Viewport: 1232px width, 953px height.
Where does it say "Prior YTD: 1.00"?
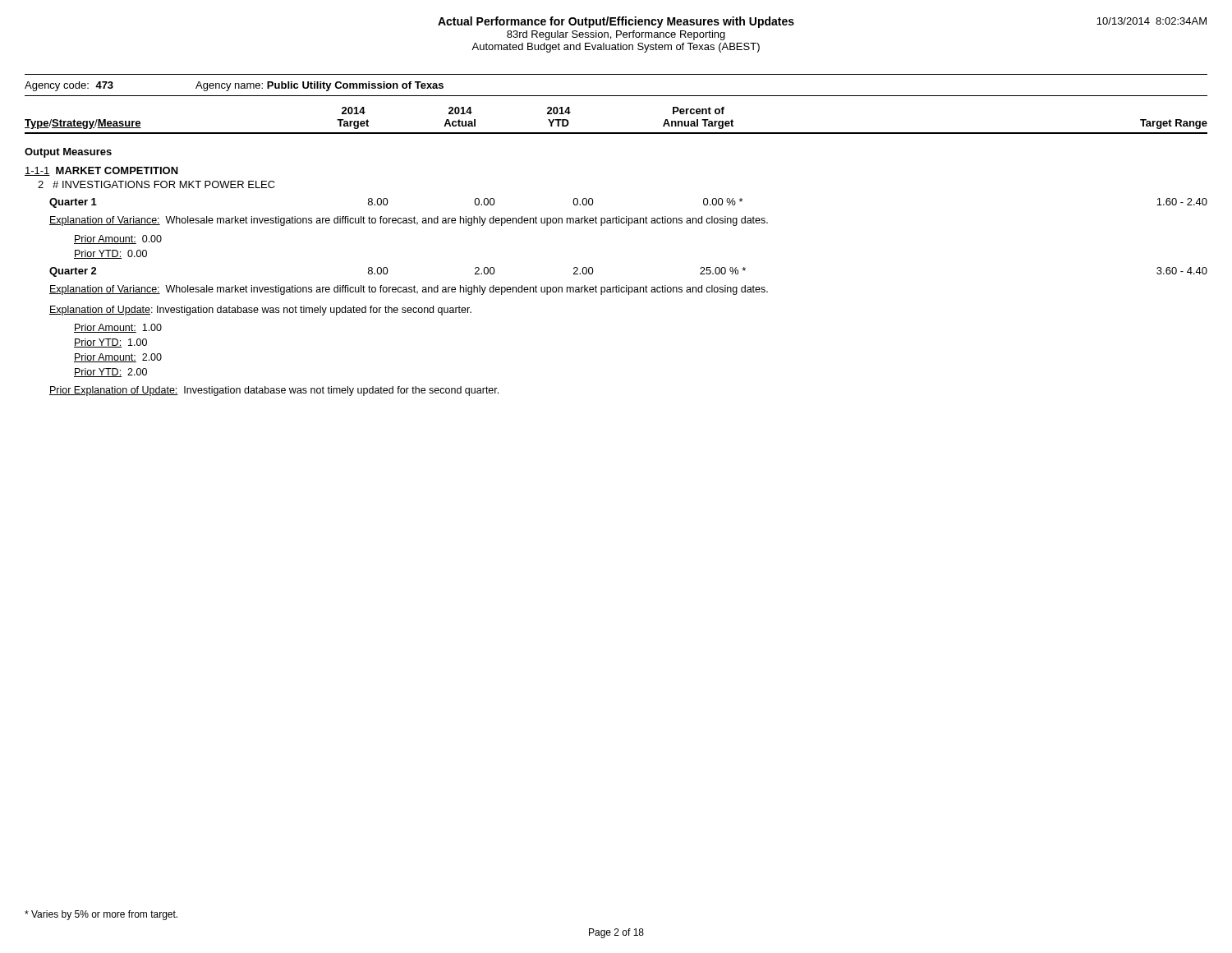click(x=111, y=343)
